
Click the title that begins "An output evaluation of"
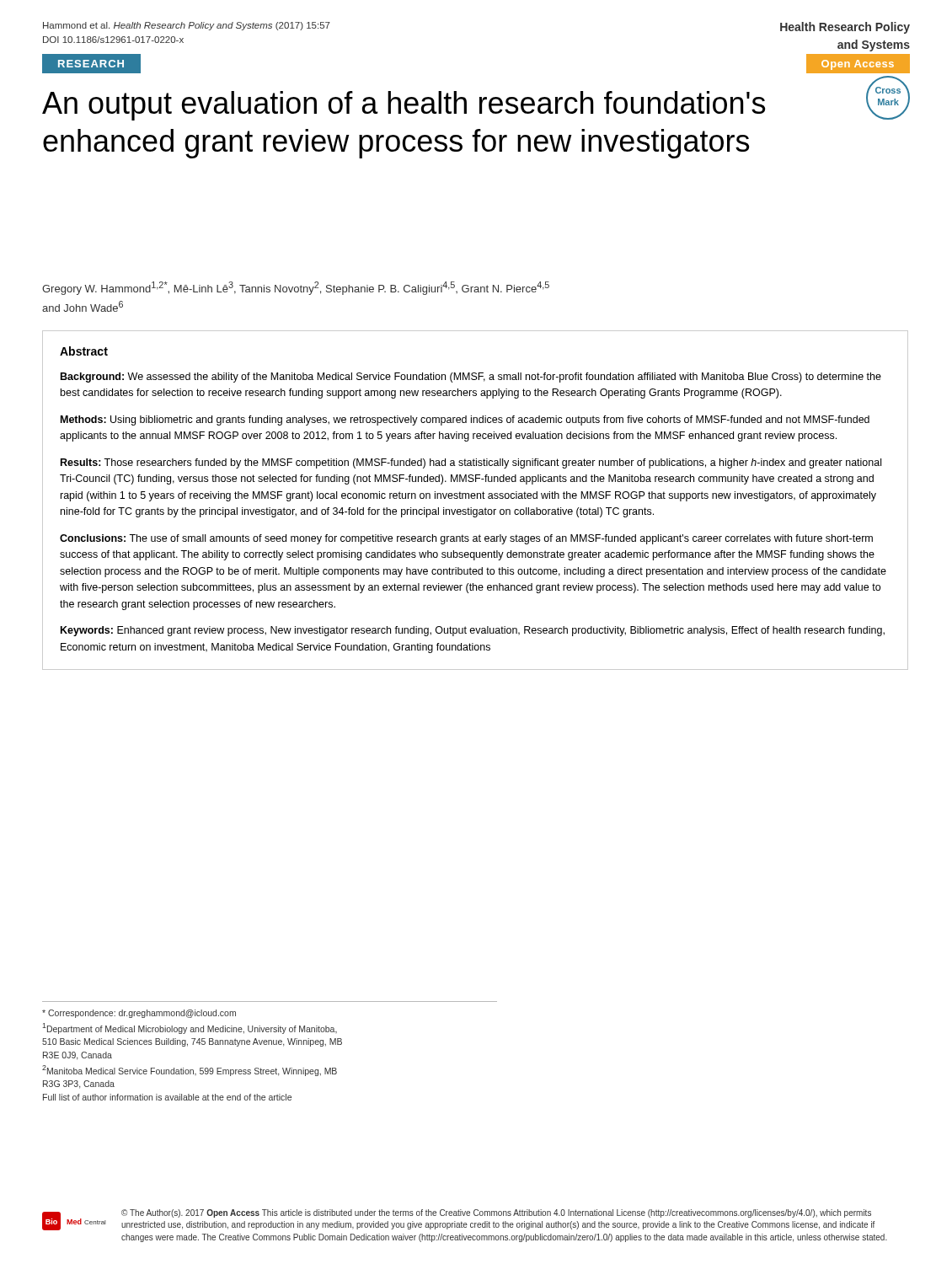click(x=430, y=122)
